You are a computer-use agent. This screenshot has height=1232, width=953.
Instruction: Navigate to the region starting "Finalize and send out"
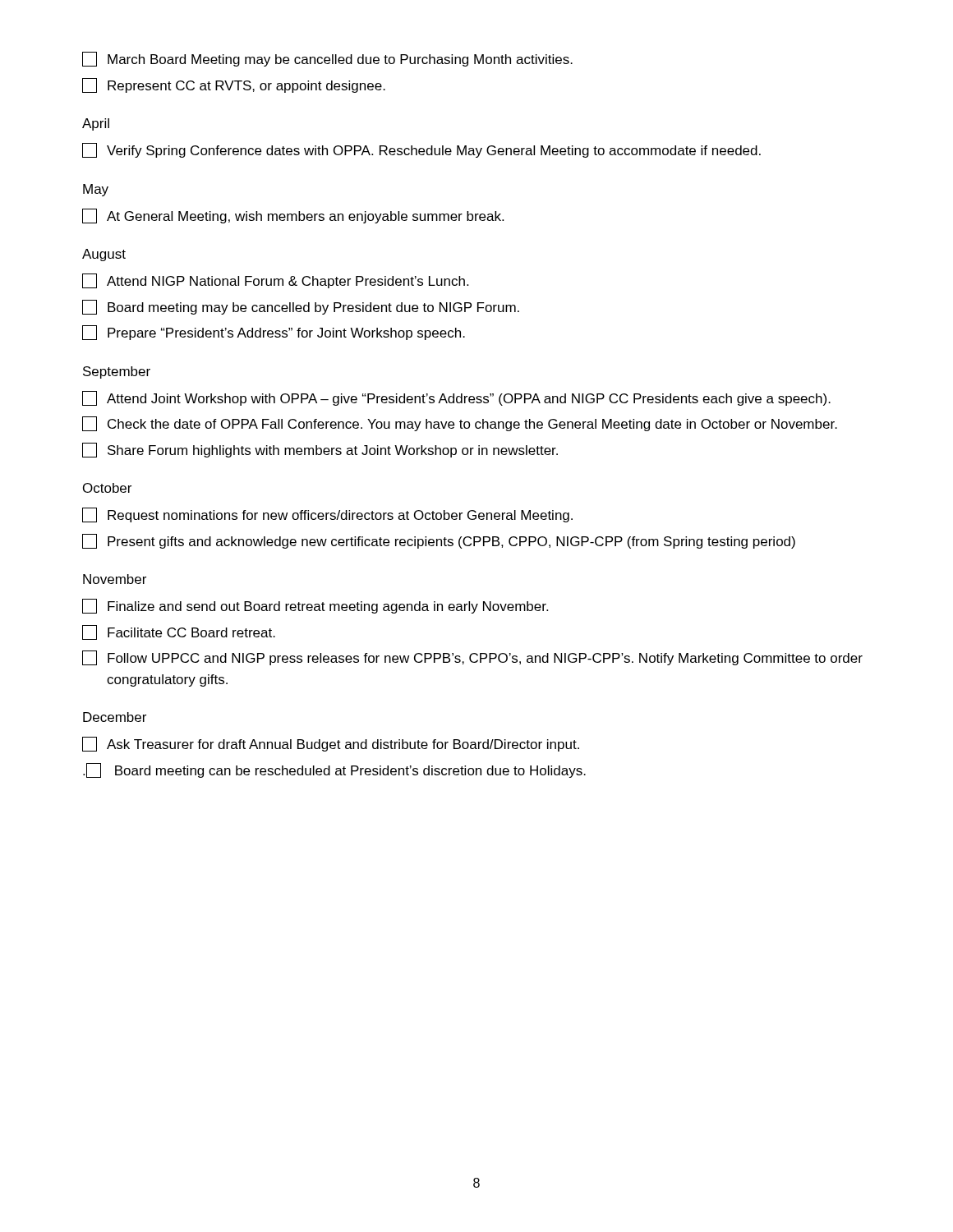pos(476,607)
